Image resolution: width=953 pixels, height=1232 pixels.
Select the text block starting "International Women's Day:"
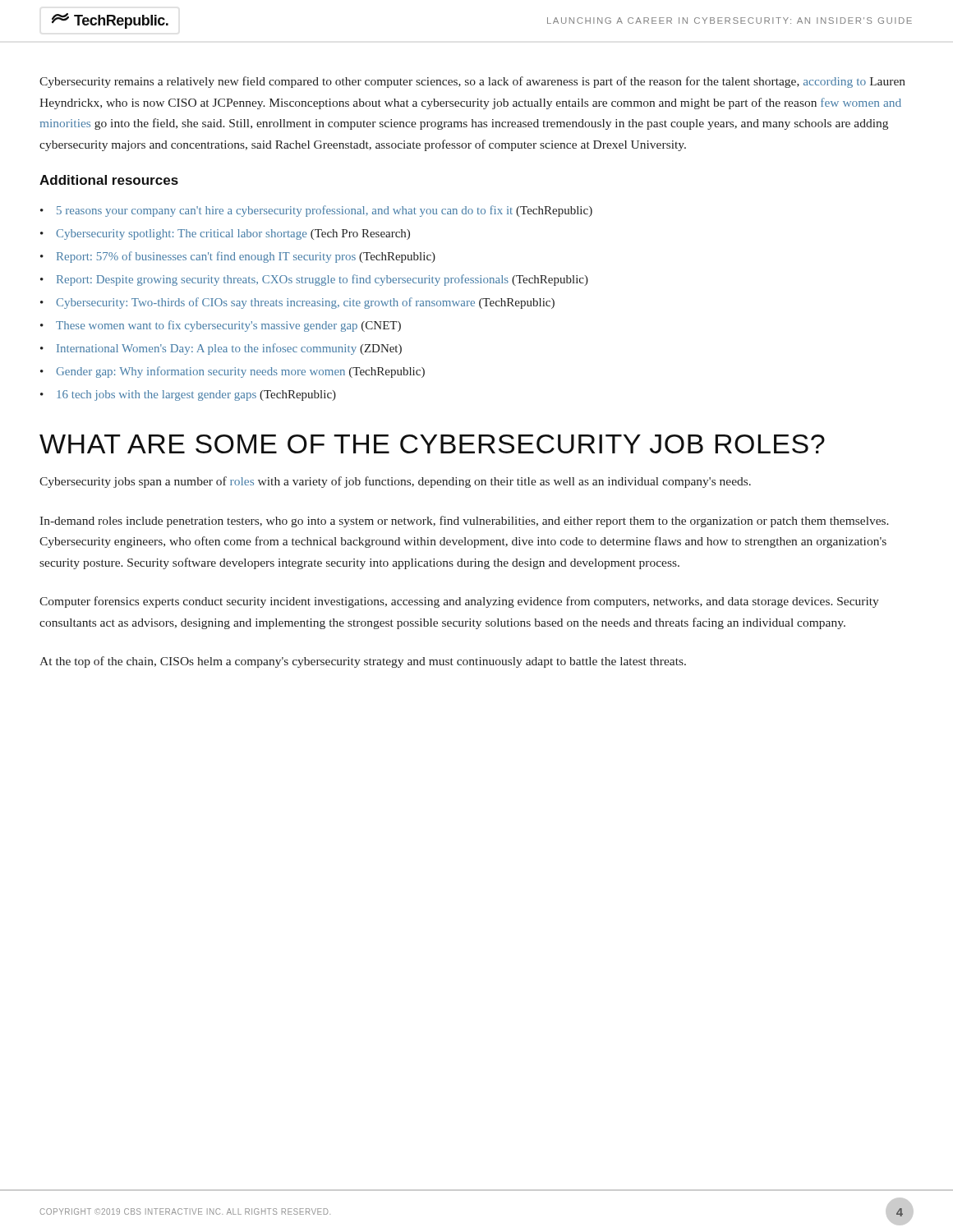tap(229, 348)
